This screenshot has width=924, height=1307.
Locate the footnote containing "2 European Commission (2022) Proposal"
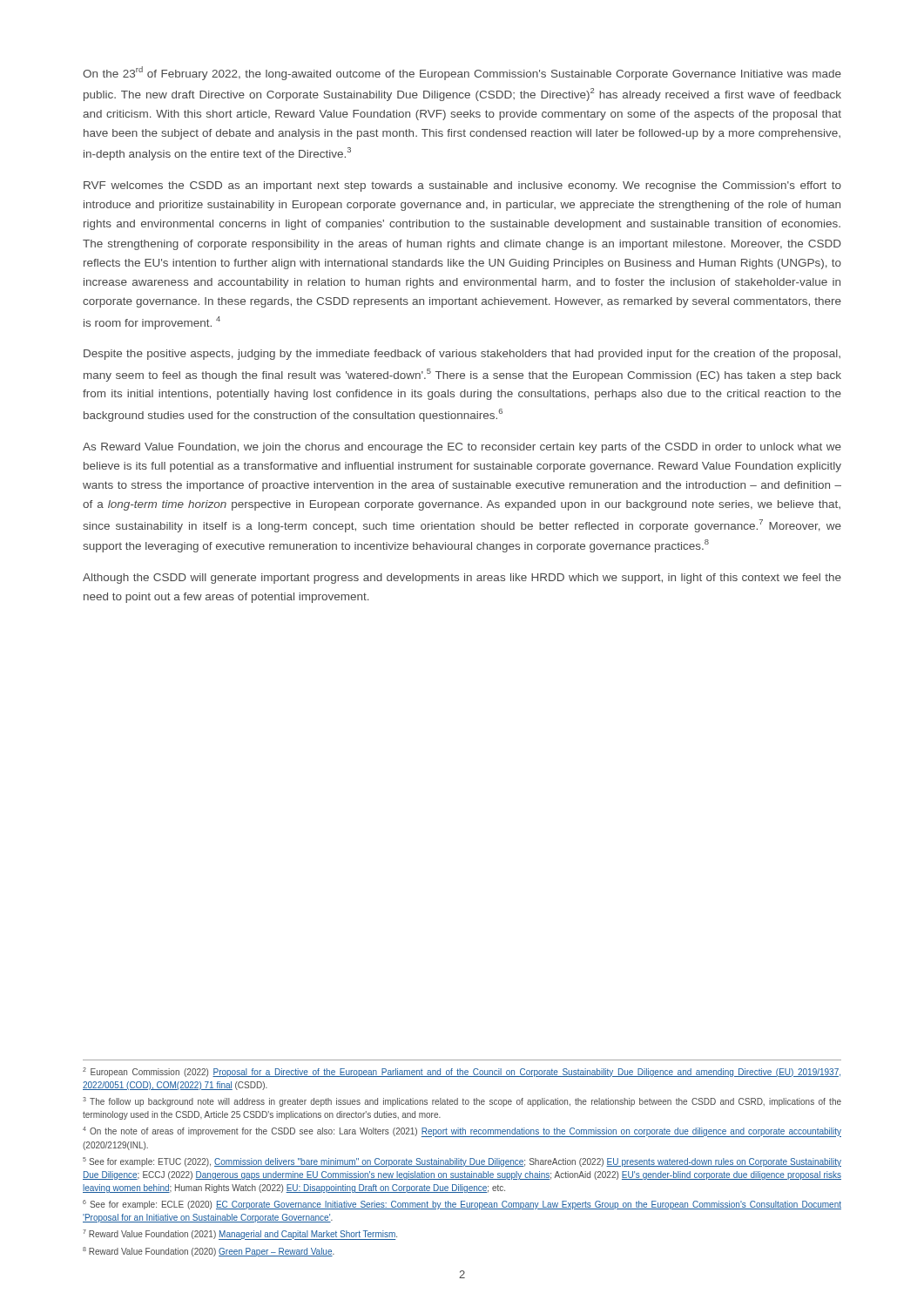462,1078
